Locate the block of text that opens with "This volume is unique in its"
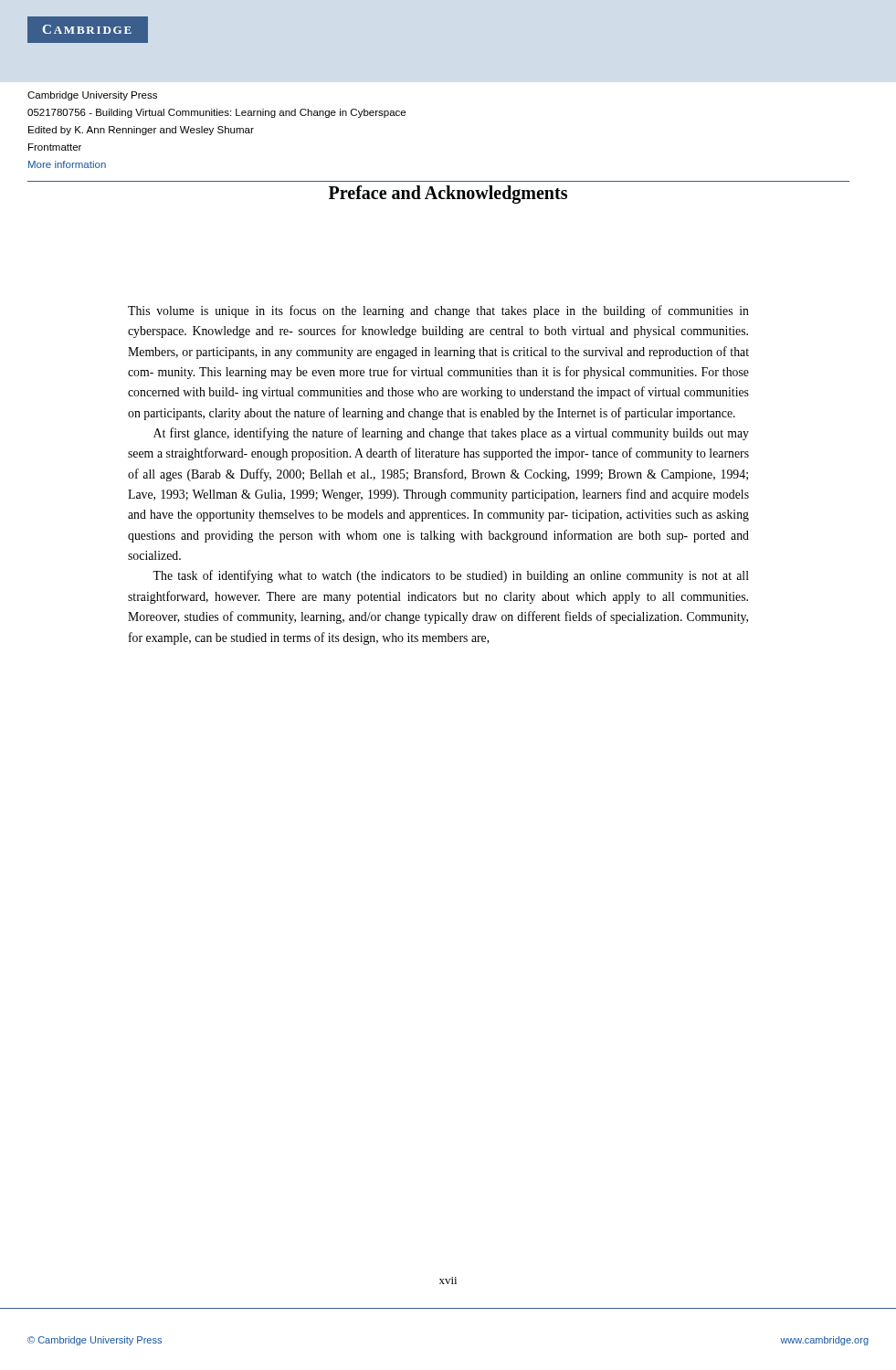896x1370 pixels. tap(438, 475)
